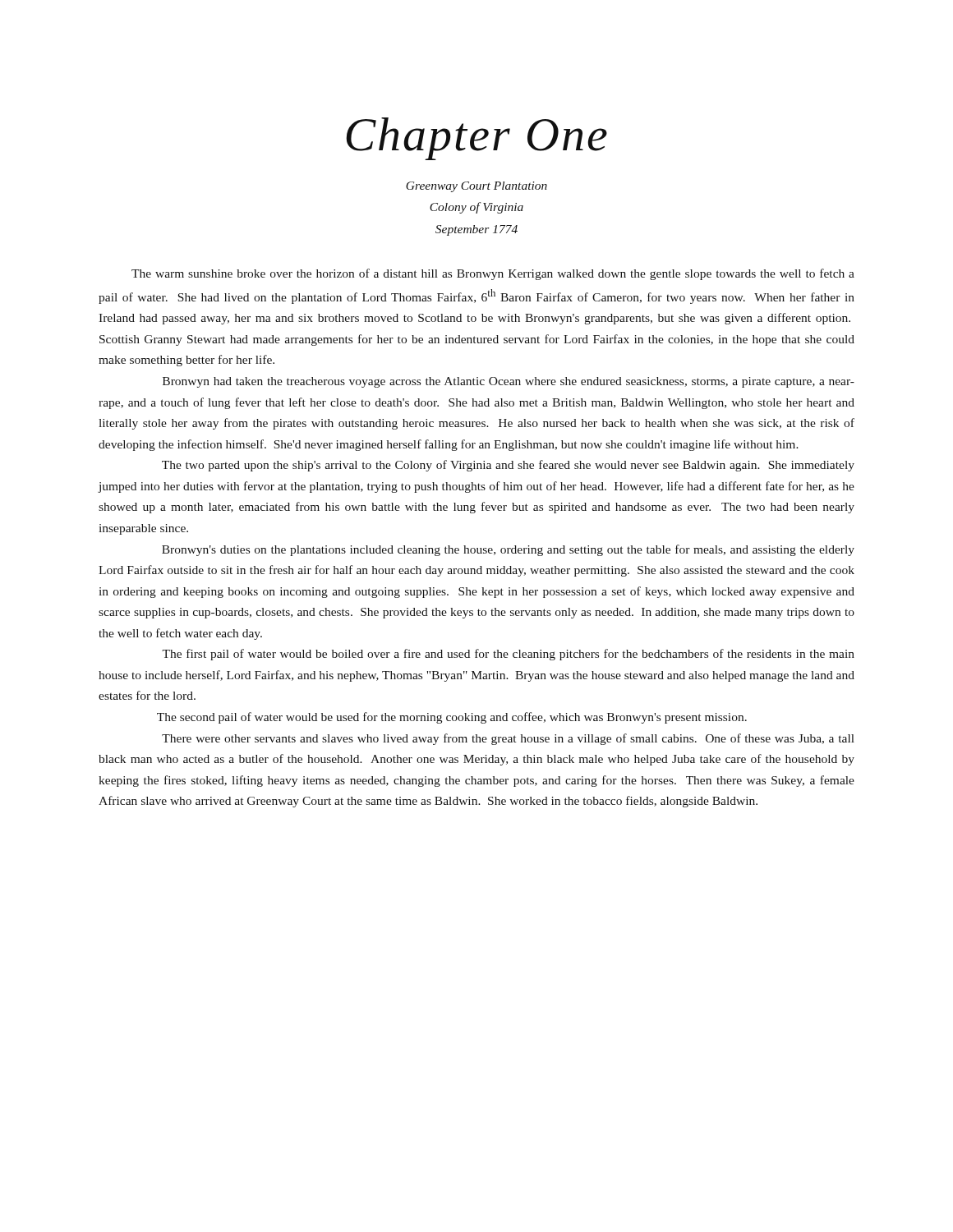Viewport: 953px width, 1232px height.
Task: Locate the block starting "Chapter One"
Action: click(x=476, y=134)
